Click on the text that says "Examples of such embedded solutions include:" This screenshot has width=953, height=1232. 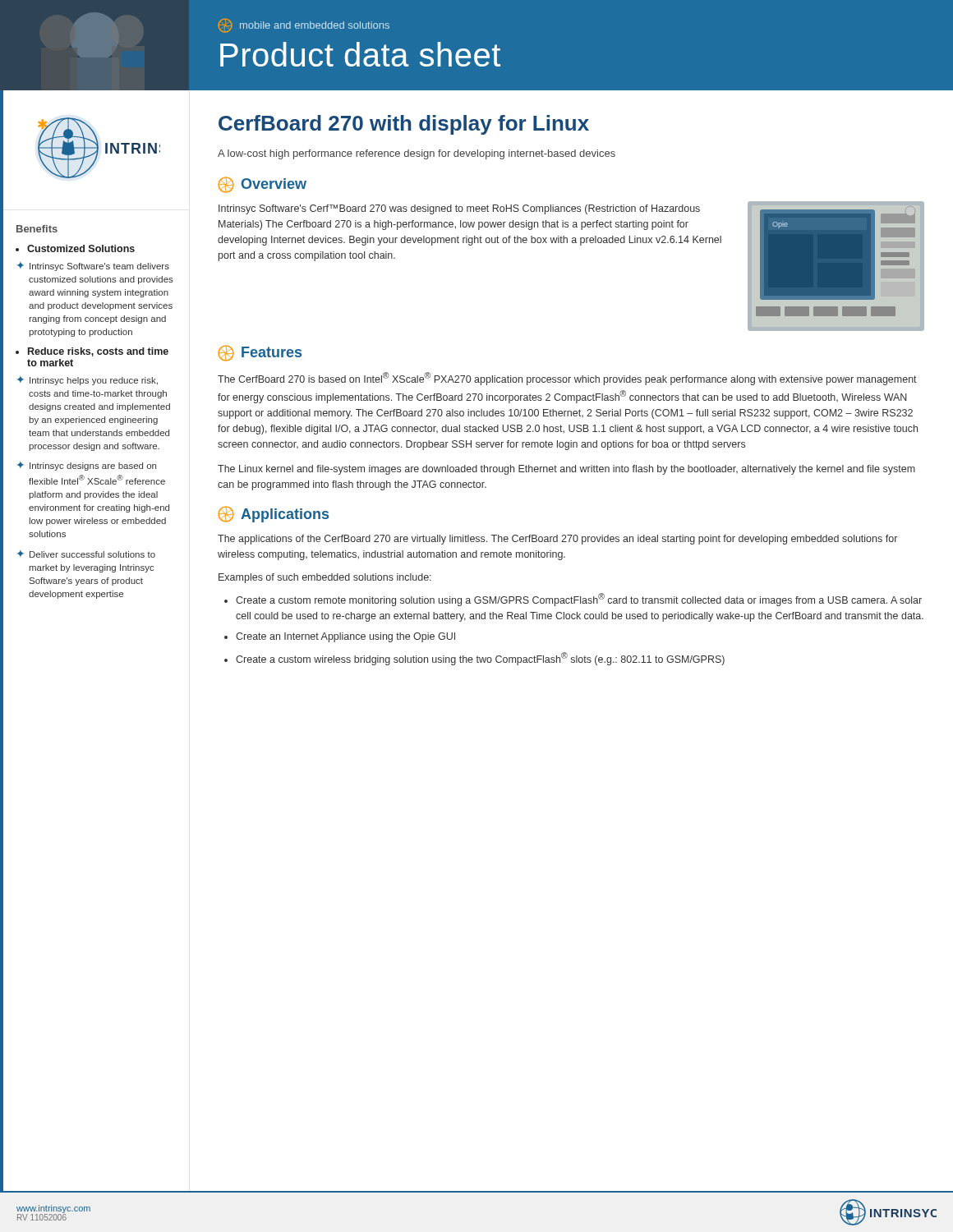325,578
